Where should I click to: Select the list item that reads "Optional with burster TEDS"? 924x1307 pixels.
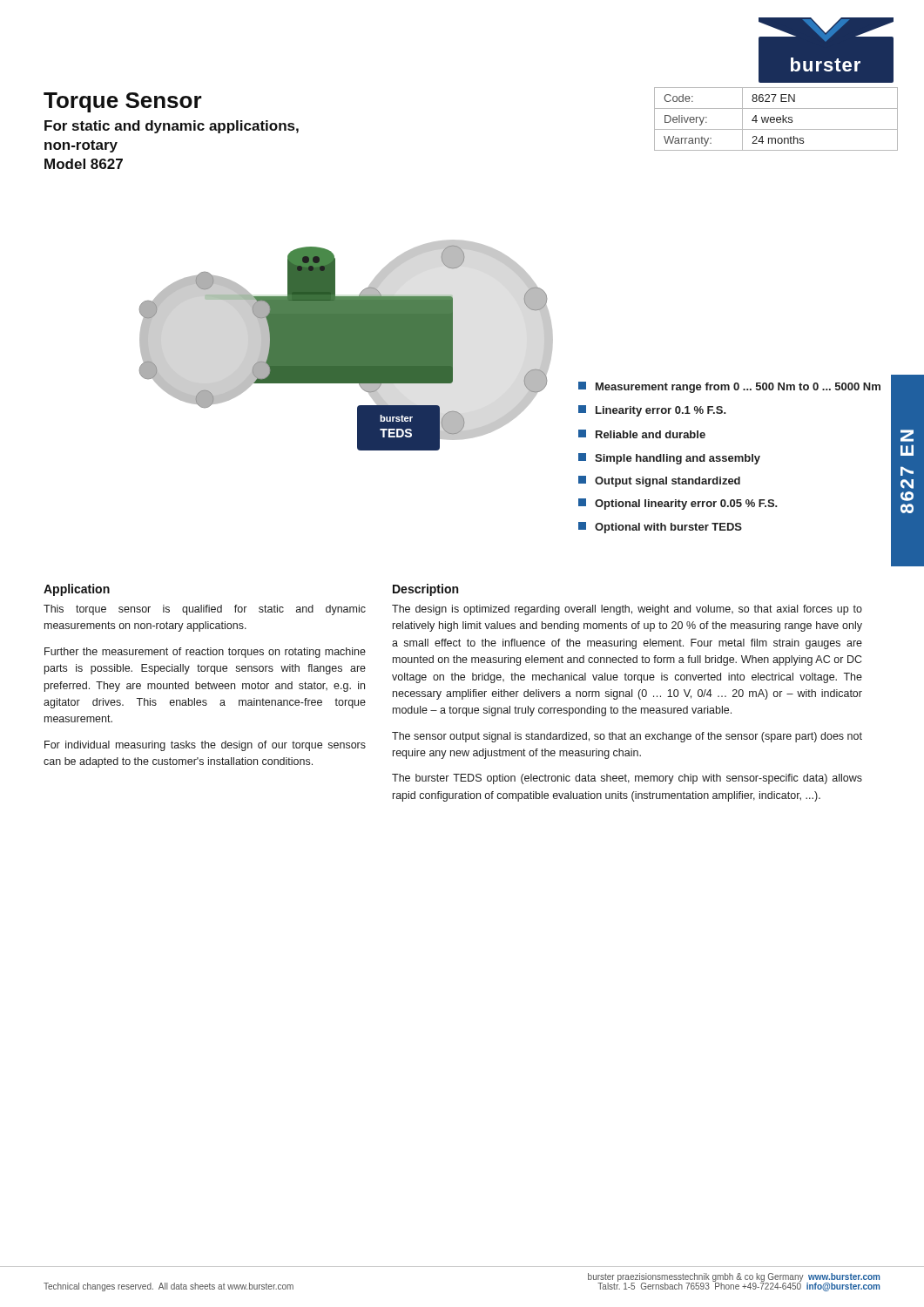[733, 527]
